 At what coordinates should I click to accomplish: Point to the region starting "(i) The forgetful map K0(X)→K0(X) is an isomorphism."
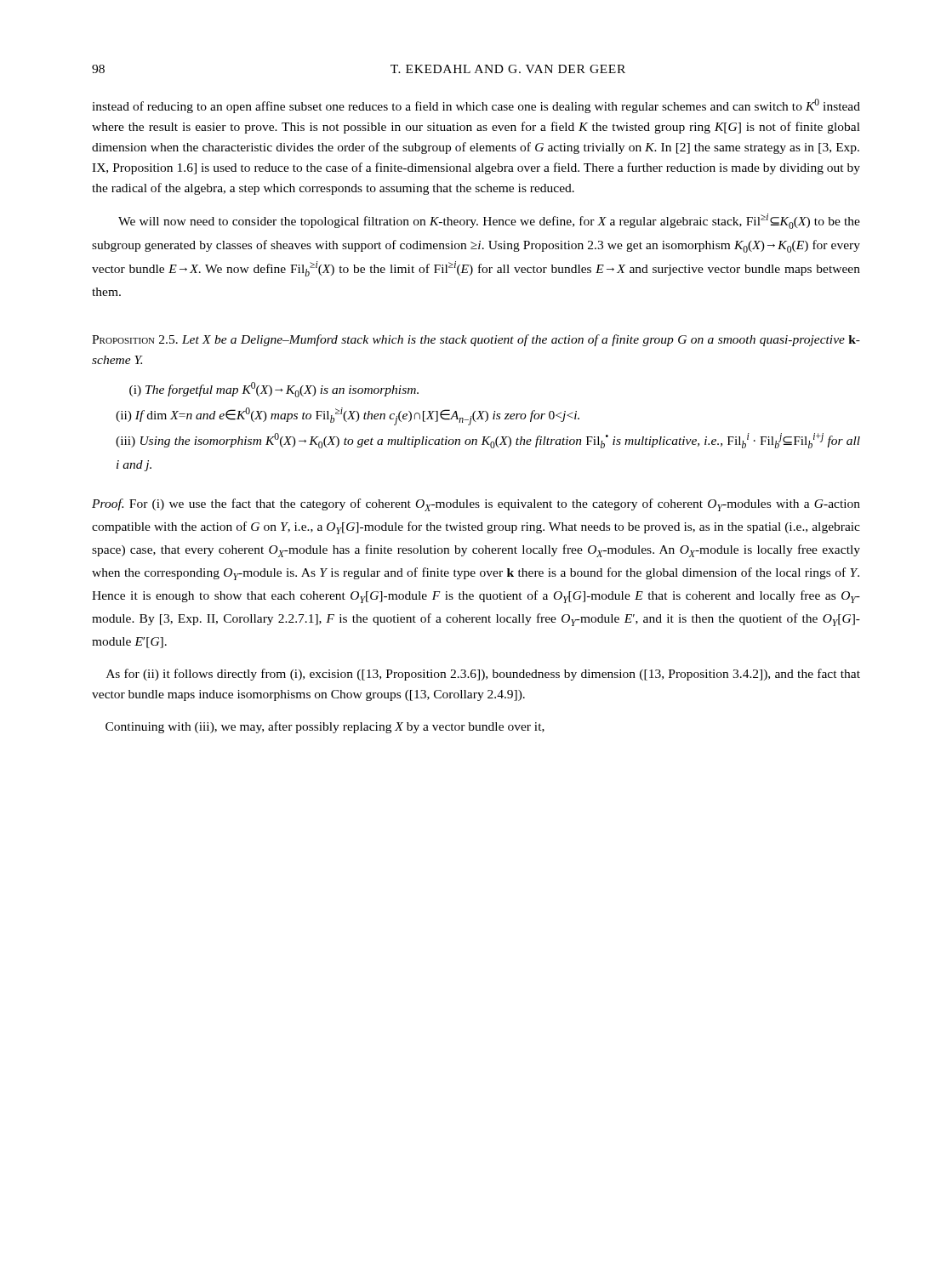[x=274, y=390]
